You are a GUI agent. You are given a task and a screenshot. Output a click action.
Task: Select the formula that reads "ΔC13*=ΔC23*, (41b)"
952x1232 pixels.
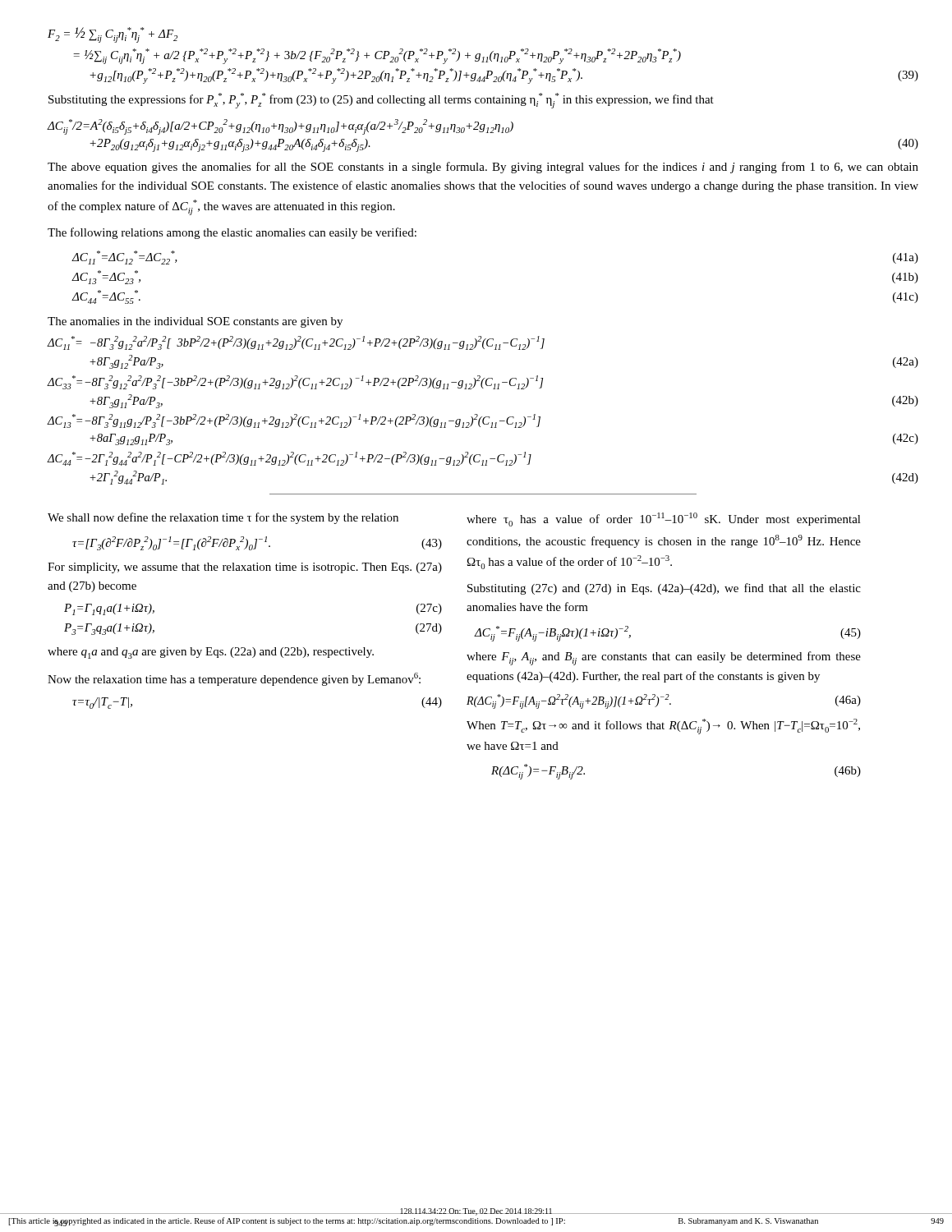coord(112,276)
